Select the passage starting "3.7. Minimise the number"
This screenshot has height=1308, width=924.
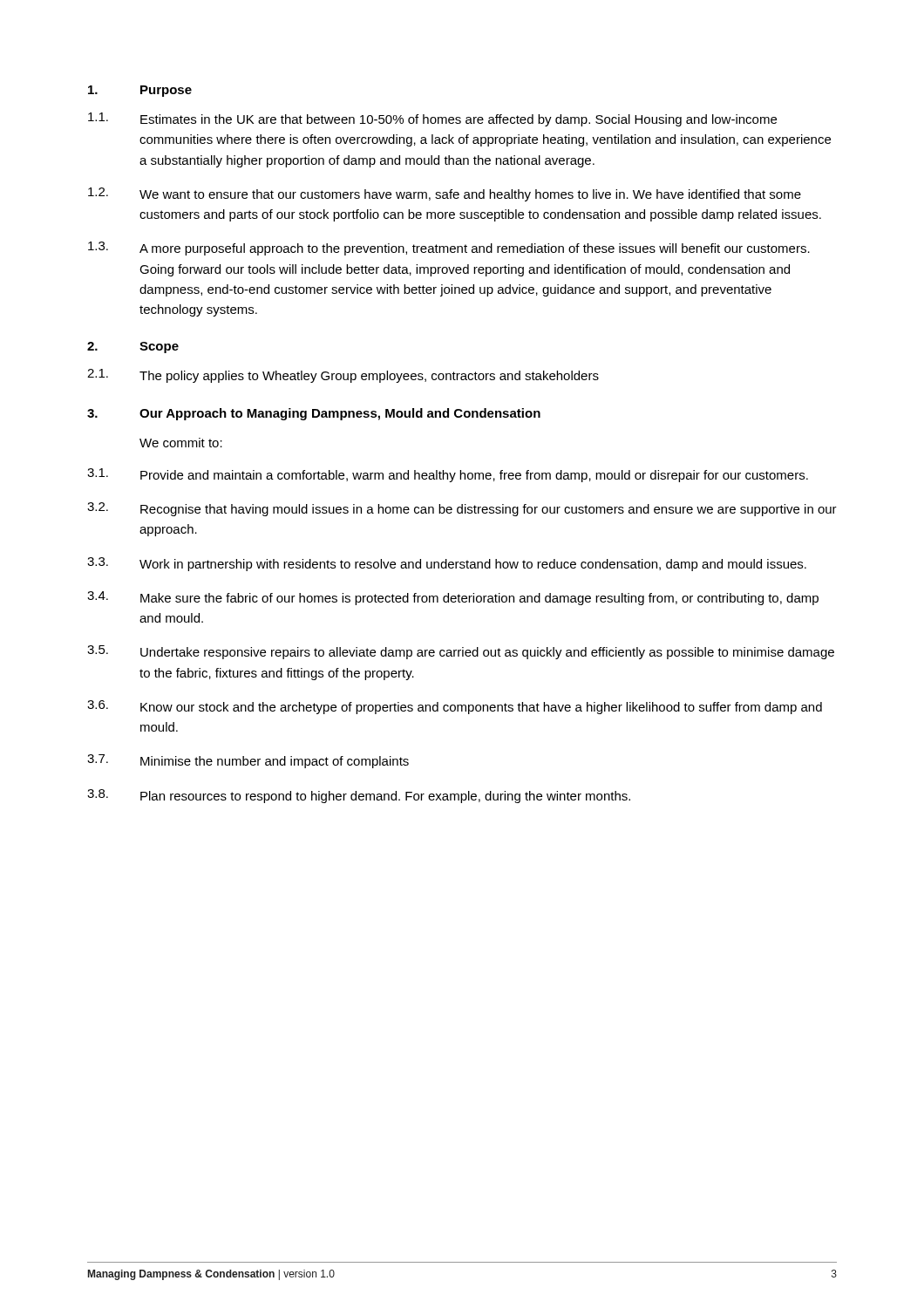coord(248,761)
